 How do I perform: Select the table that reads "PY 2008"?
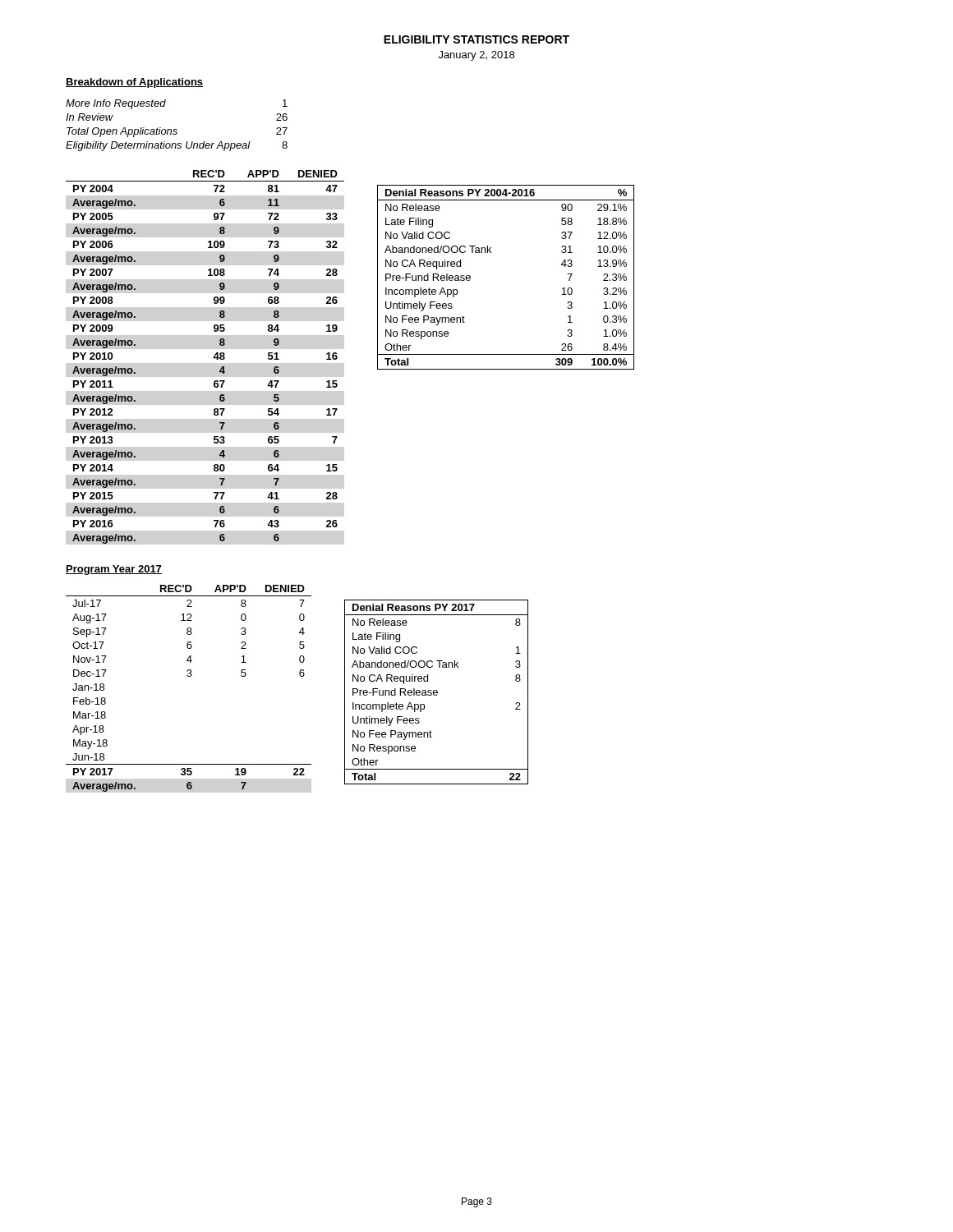click(x=205, y=356)
